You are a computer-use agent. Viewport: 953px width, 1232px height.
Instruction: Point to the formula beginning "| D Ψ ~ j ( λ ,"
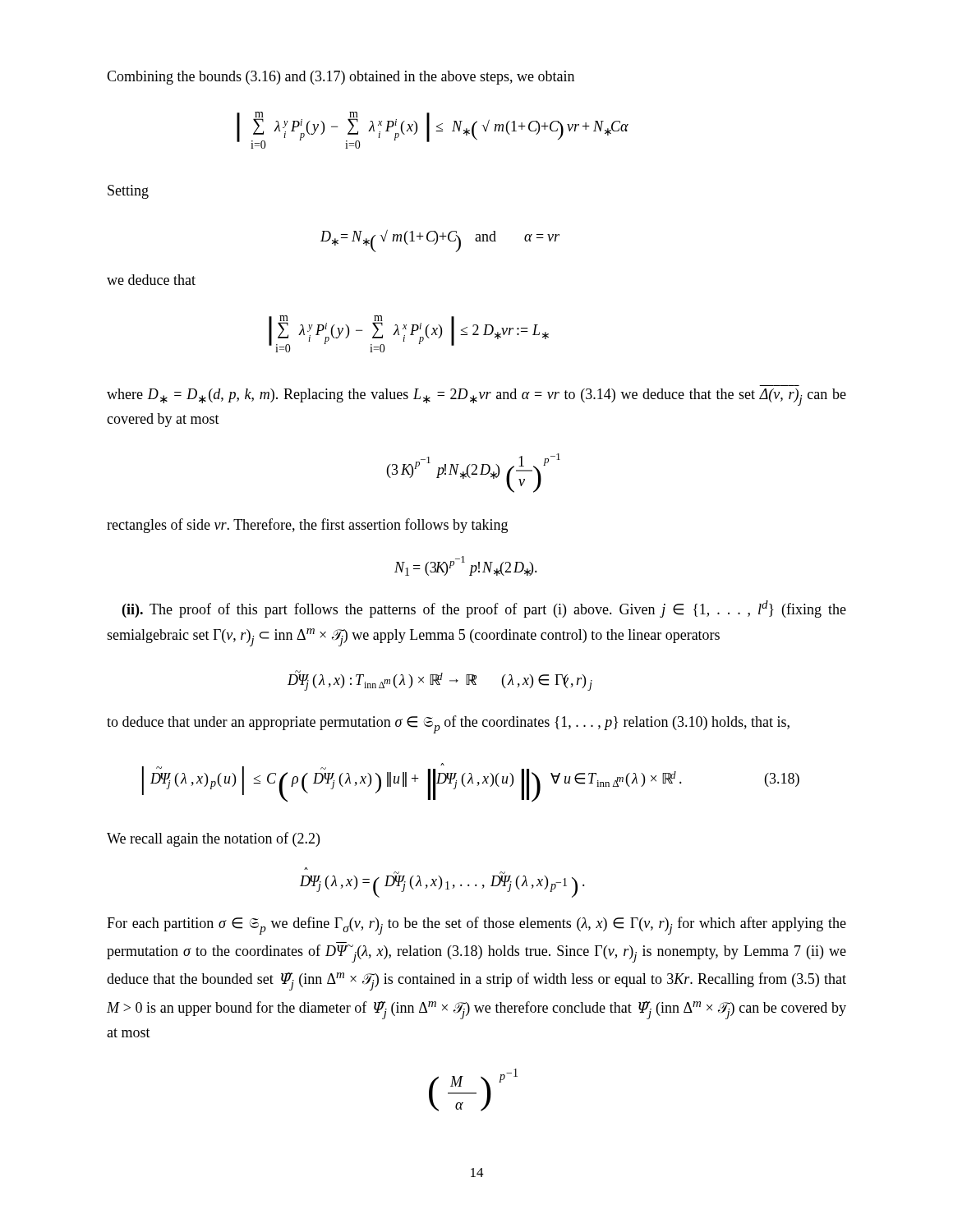tap(476, 782)
